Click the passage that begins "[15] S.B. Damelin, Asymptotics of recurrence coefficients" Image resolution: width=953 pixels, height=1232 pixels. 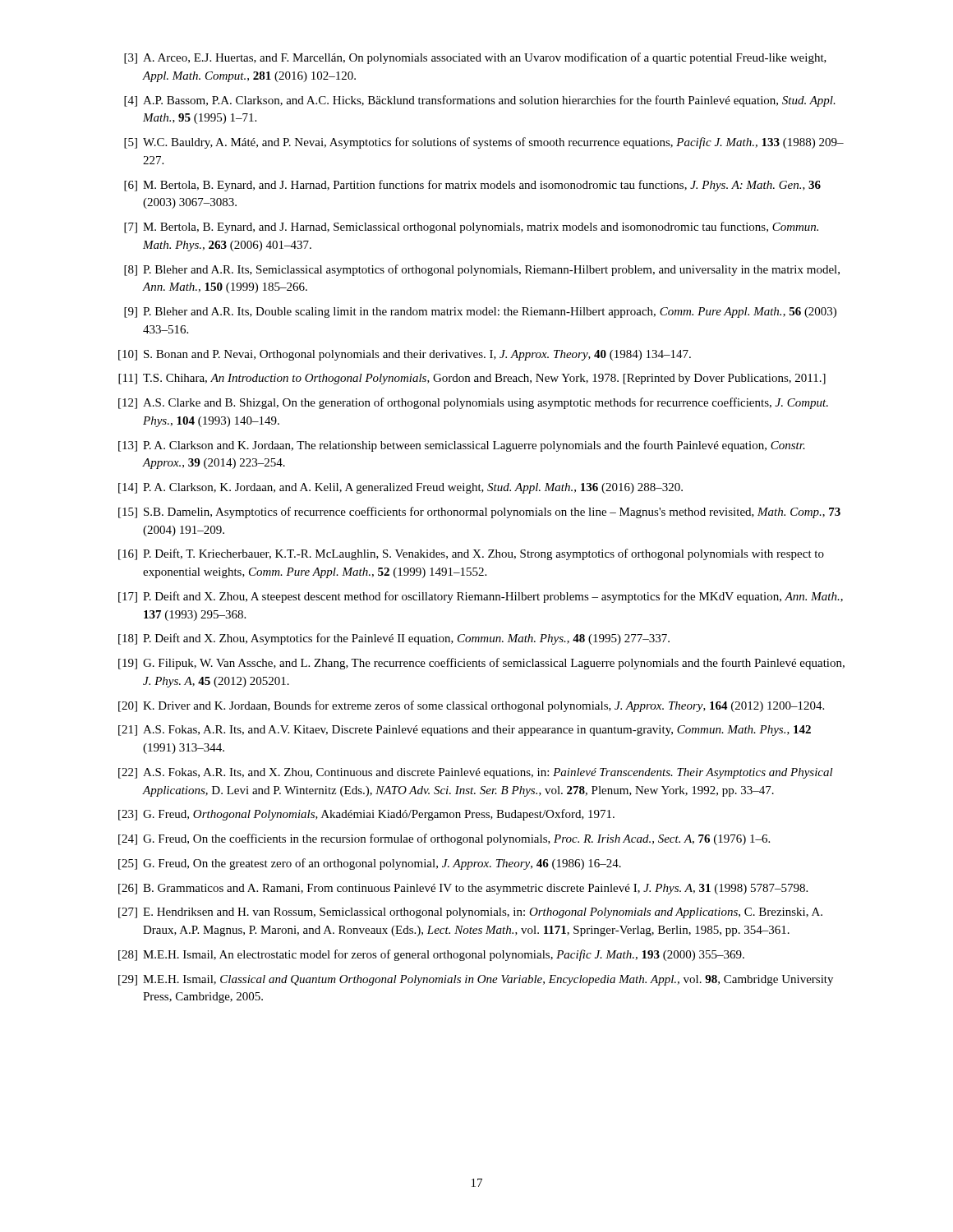(x=476, y=521)
